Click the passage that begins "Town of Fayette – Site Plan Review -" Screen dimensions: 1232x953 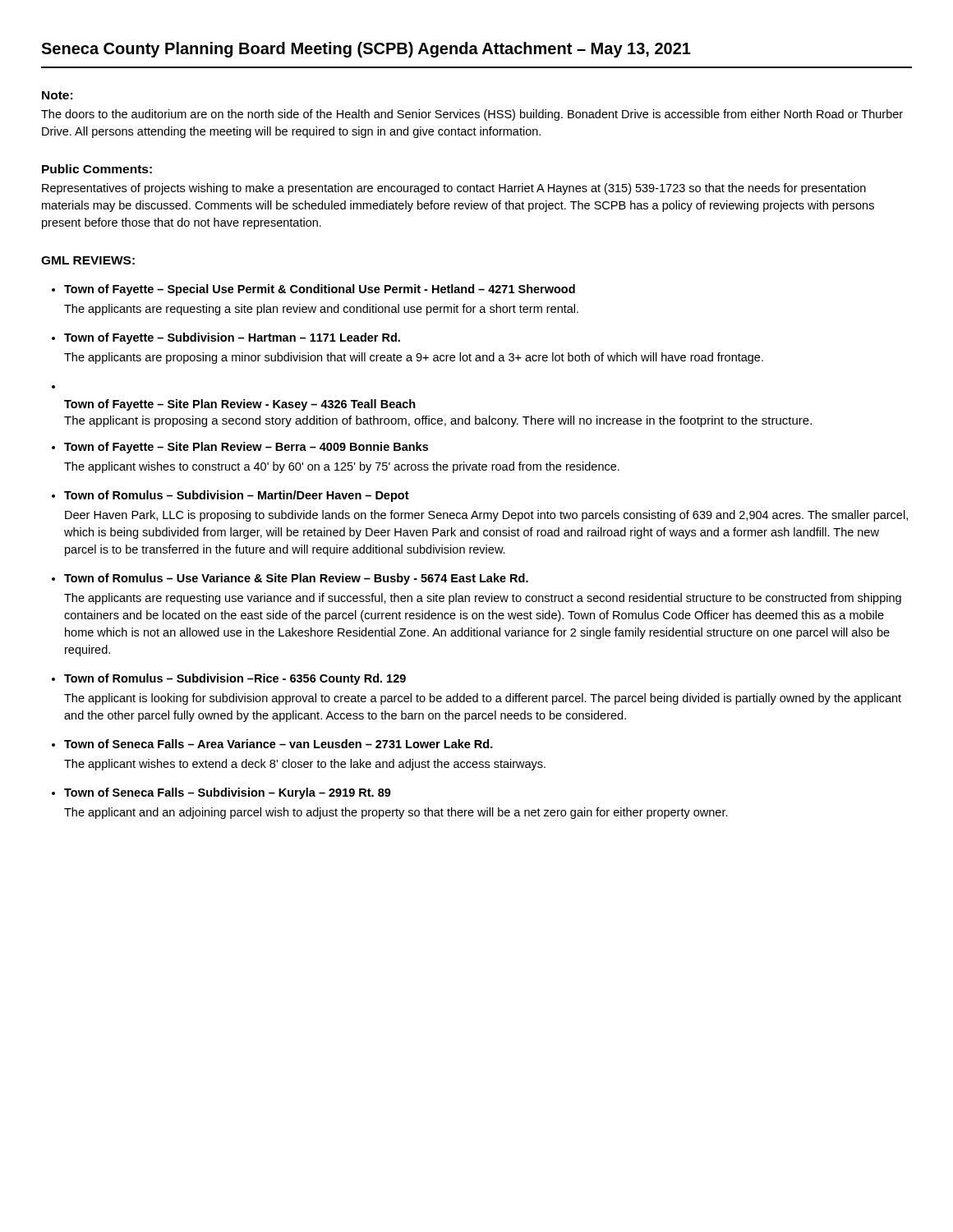click(x=488, y=412)
